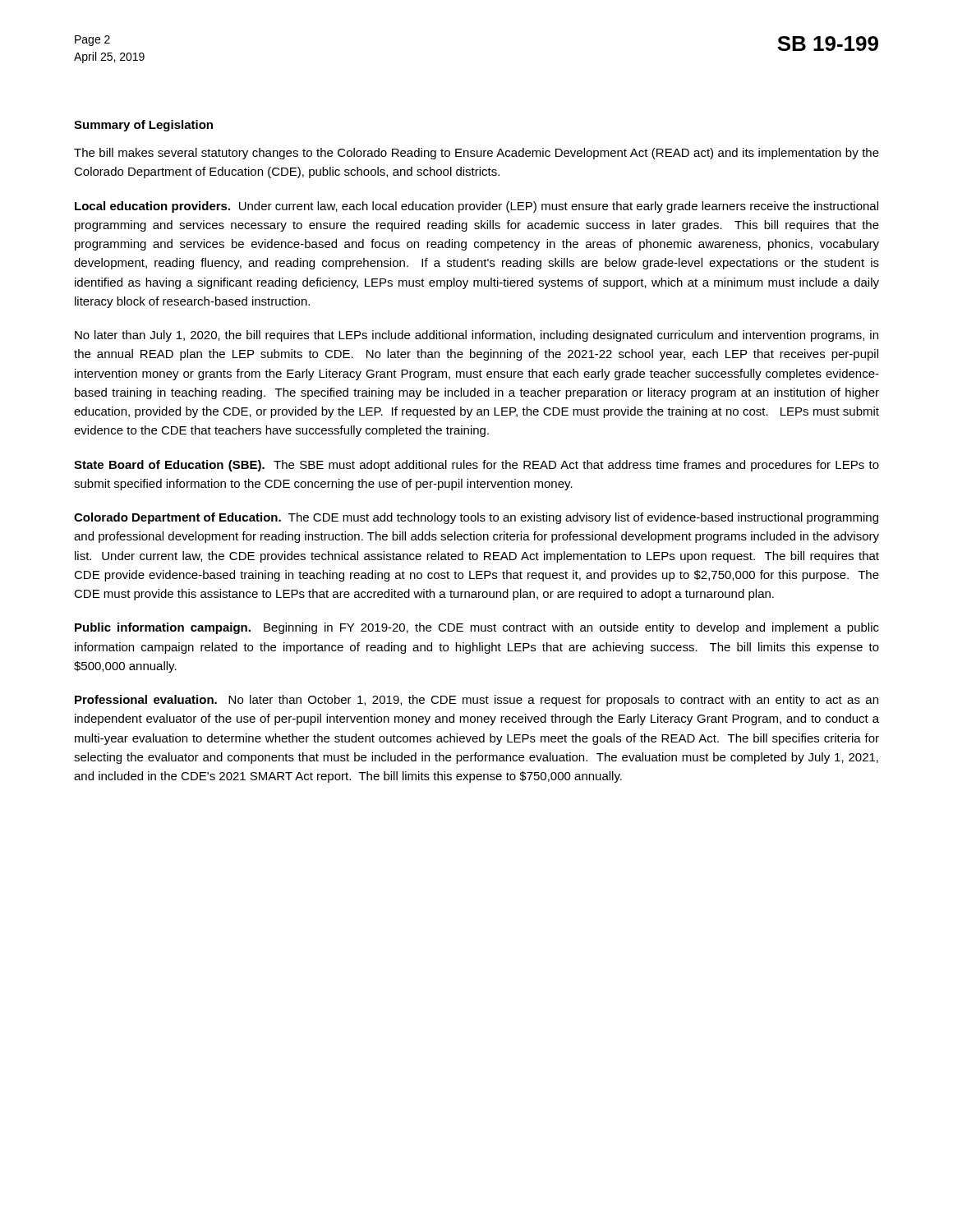Select the text block that says "Public information campaign."

coord(476,646)
